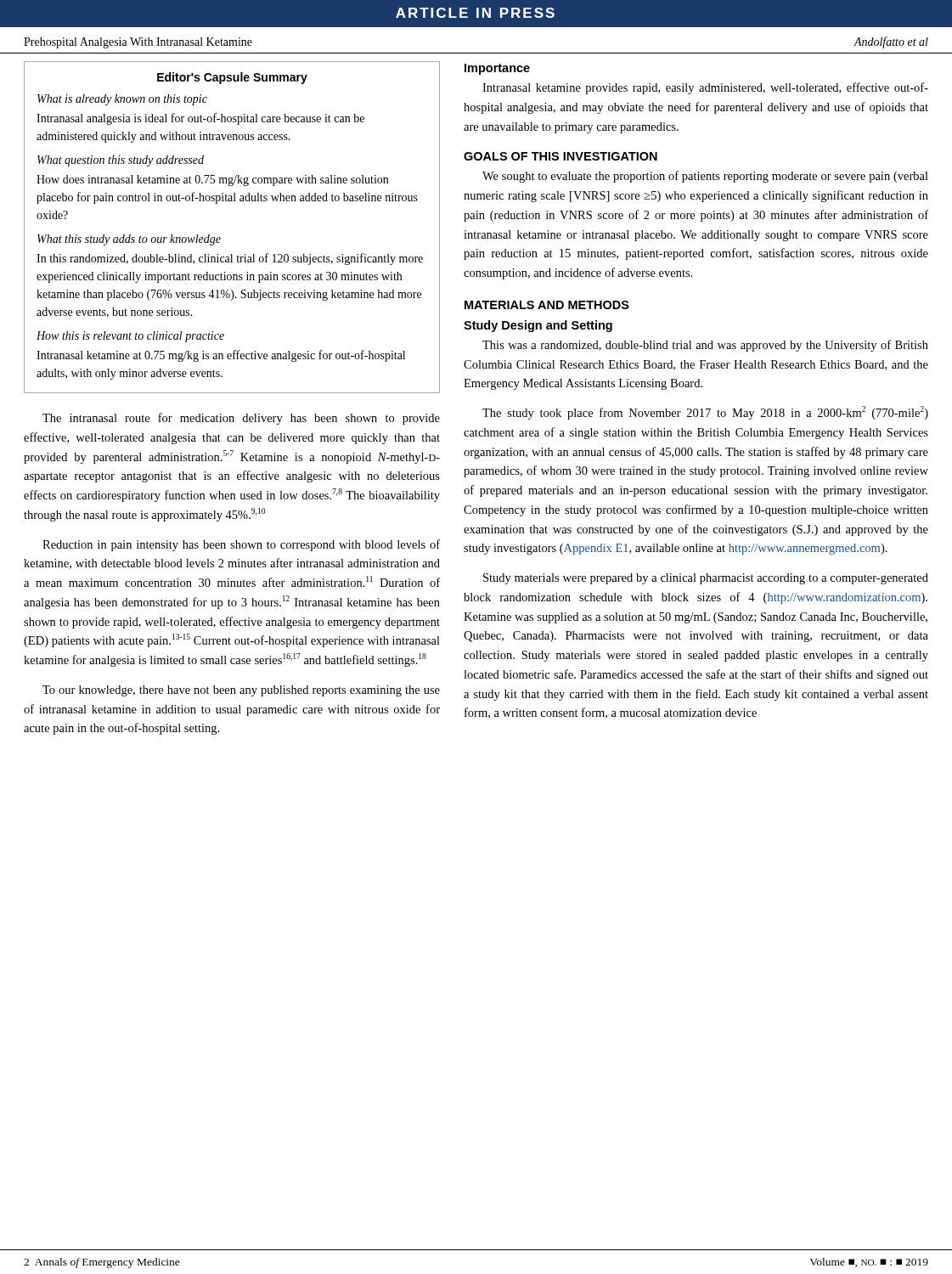Point to the text block starting "Goals of This"
952x1274 pixels.
point(561,157)
